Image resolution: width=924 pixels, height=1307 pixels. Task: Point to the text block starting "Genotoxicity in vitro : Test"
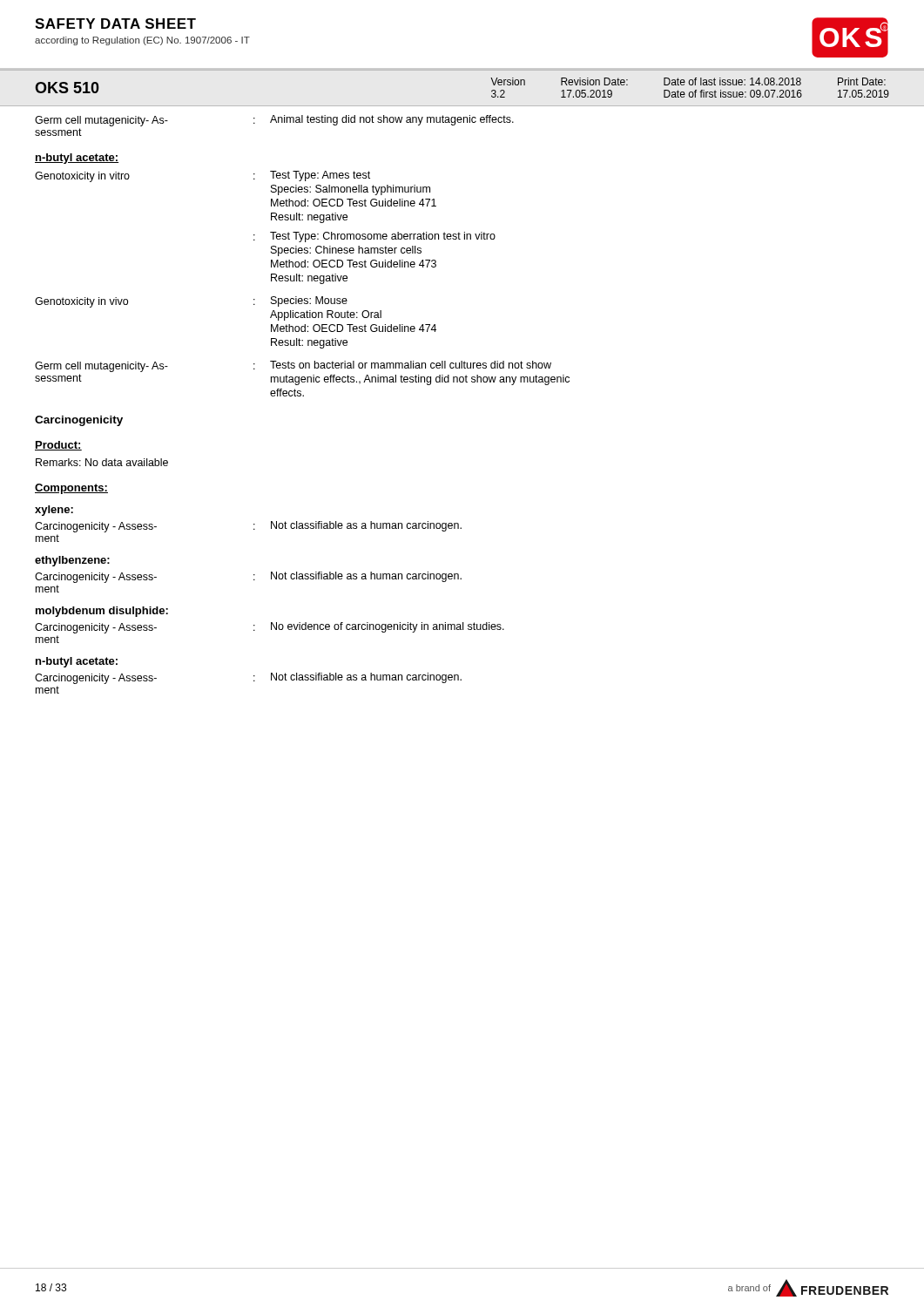tap(80, 176)
